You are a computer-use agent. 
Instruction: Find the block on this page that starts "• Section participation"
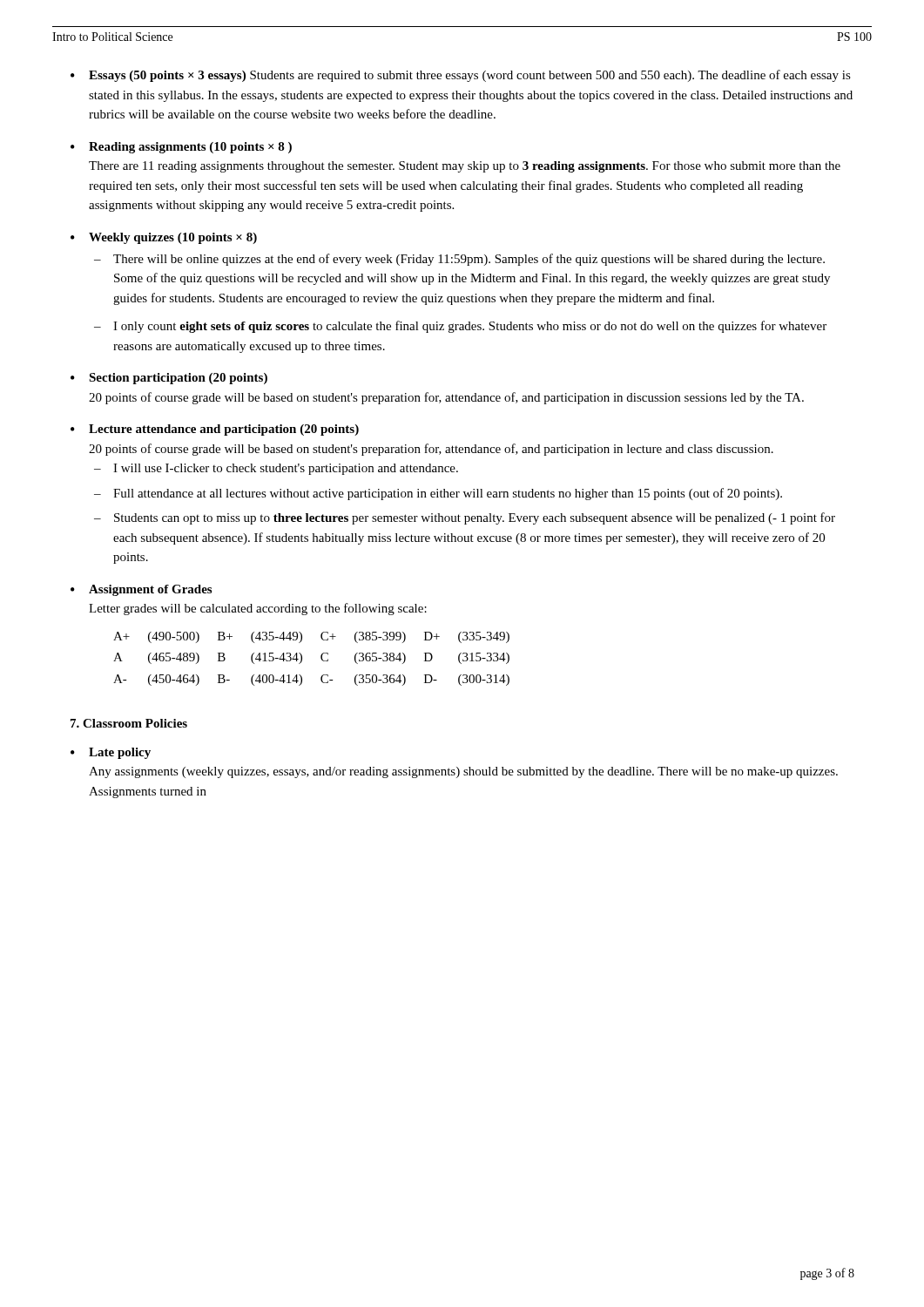[462, 388]
